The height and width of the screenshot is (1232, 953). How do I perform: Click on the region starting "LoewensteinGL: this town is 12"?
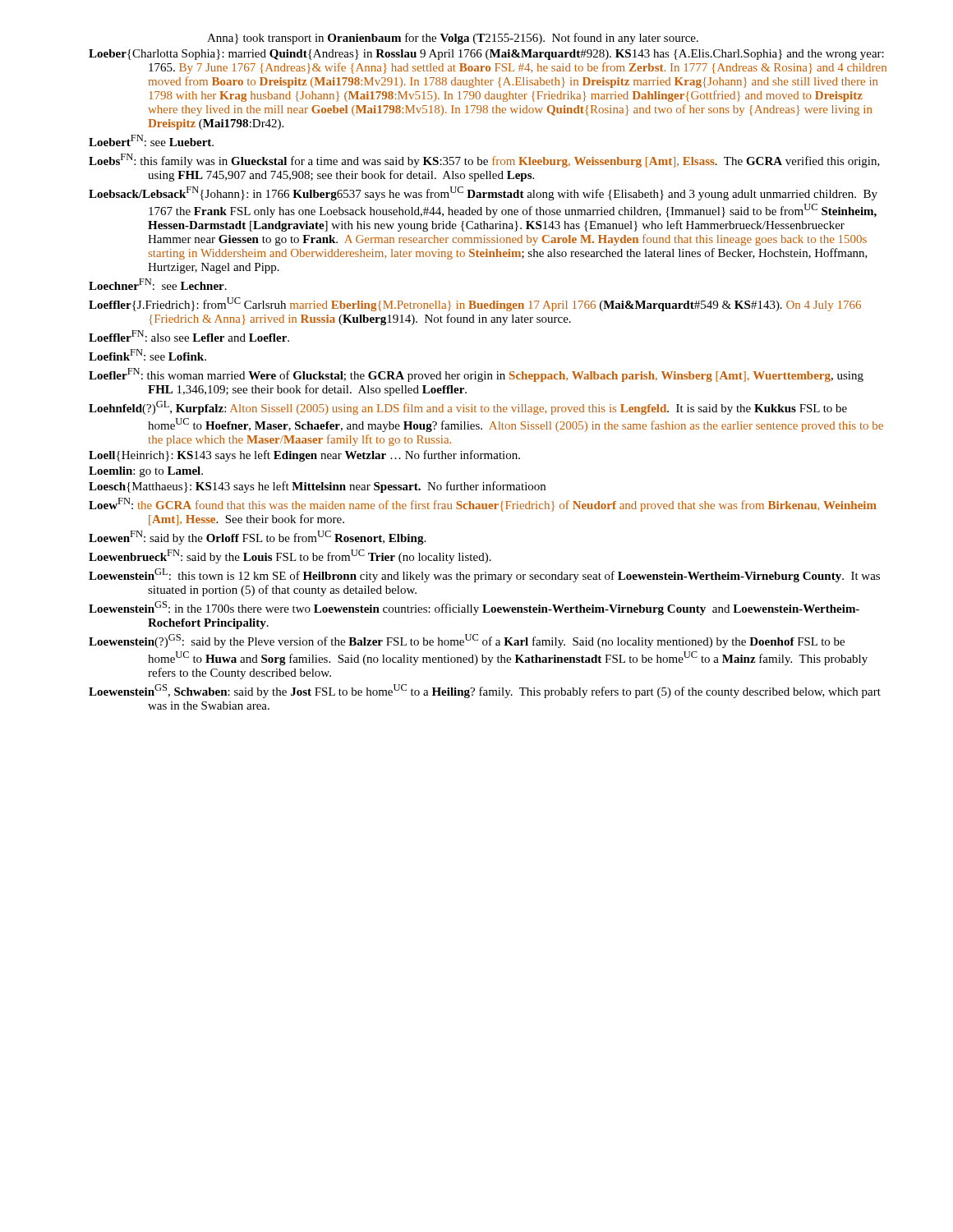pyautogui.click(x=485, y=581)
